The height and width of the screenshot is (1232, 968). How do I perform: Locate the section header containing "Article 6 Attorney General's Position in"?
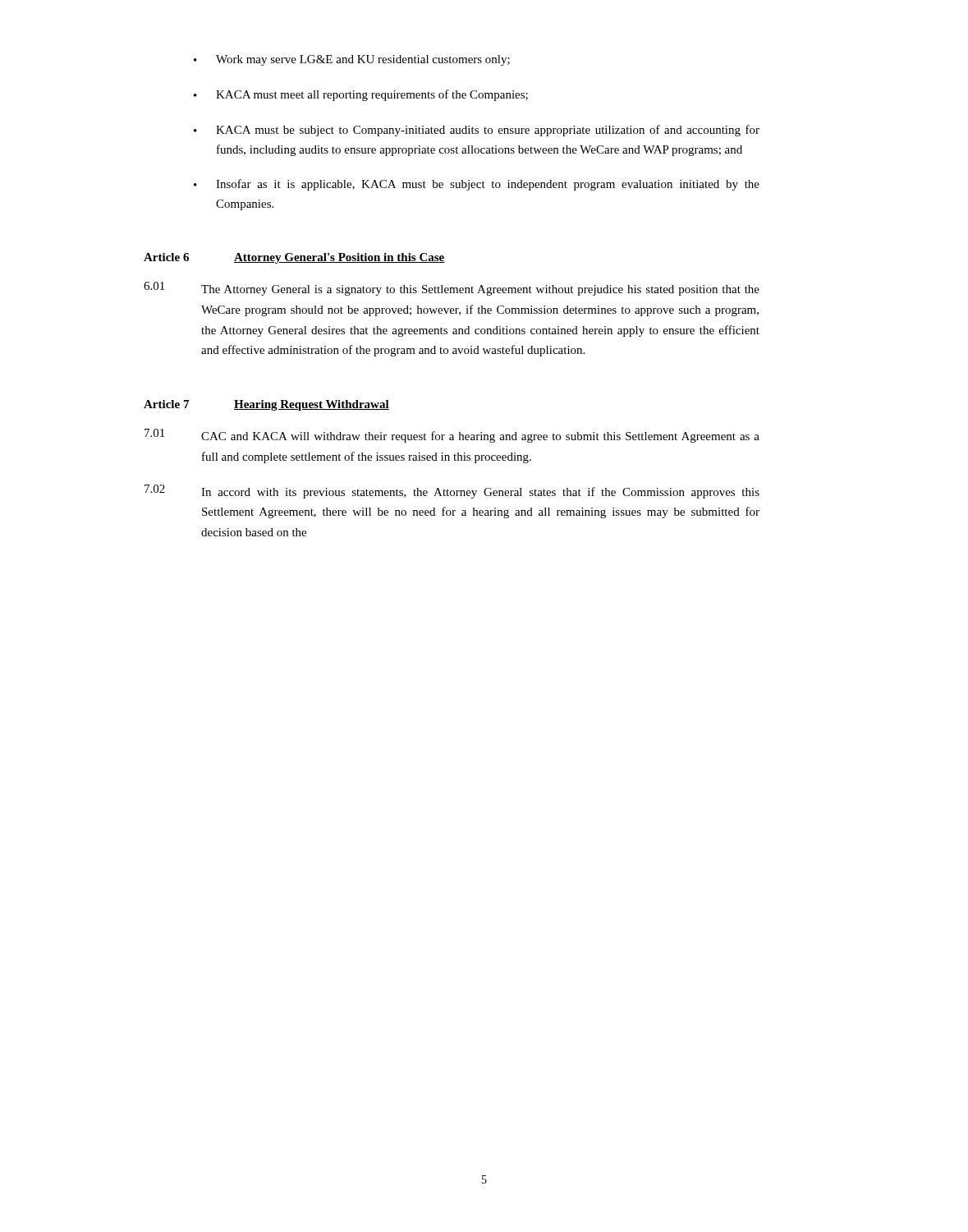(294, 257)
